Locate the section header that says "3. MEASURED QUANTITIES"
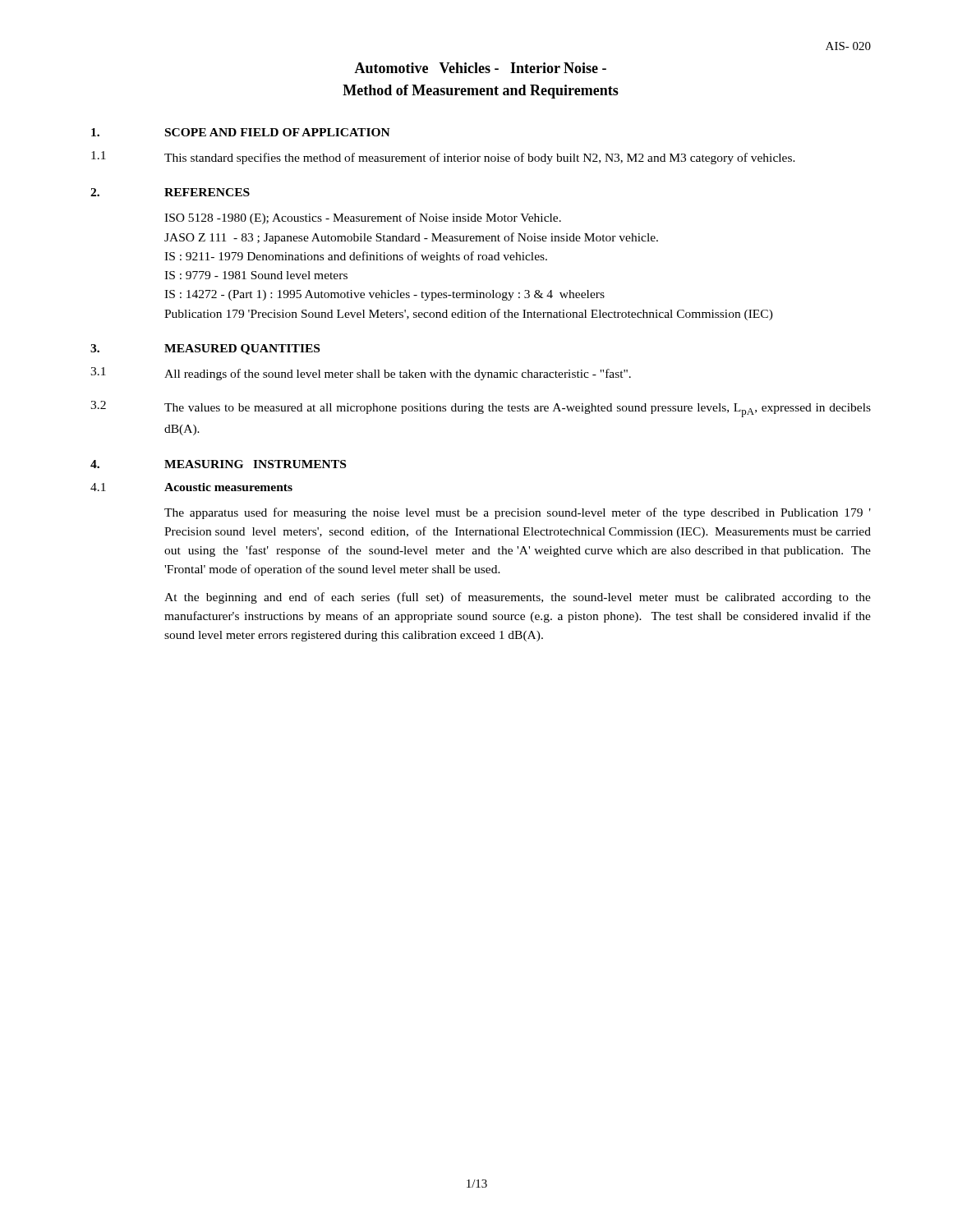Screen dimensions: 1232x953 pos(205,348)
